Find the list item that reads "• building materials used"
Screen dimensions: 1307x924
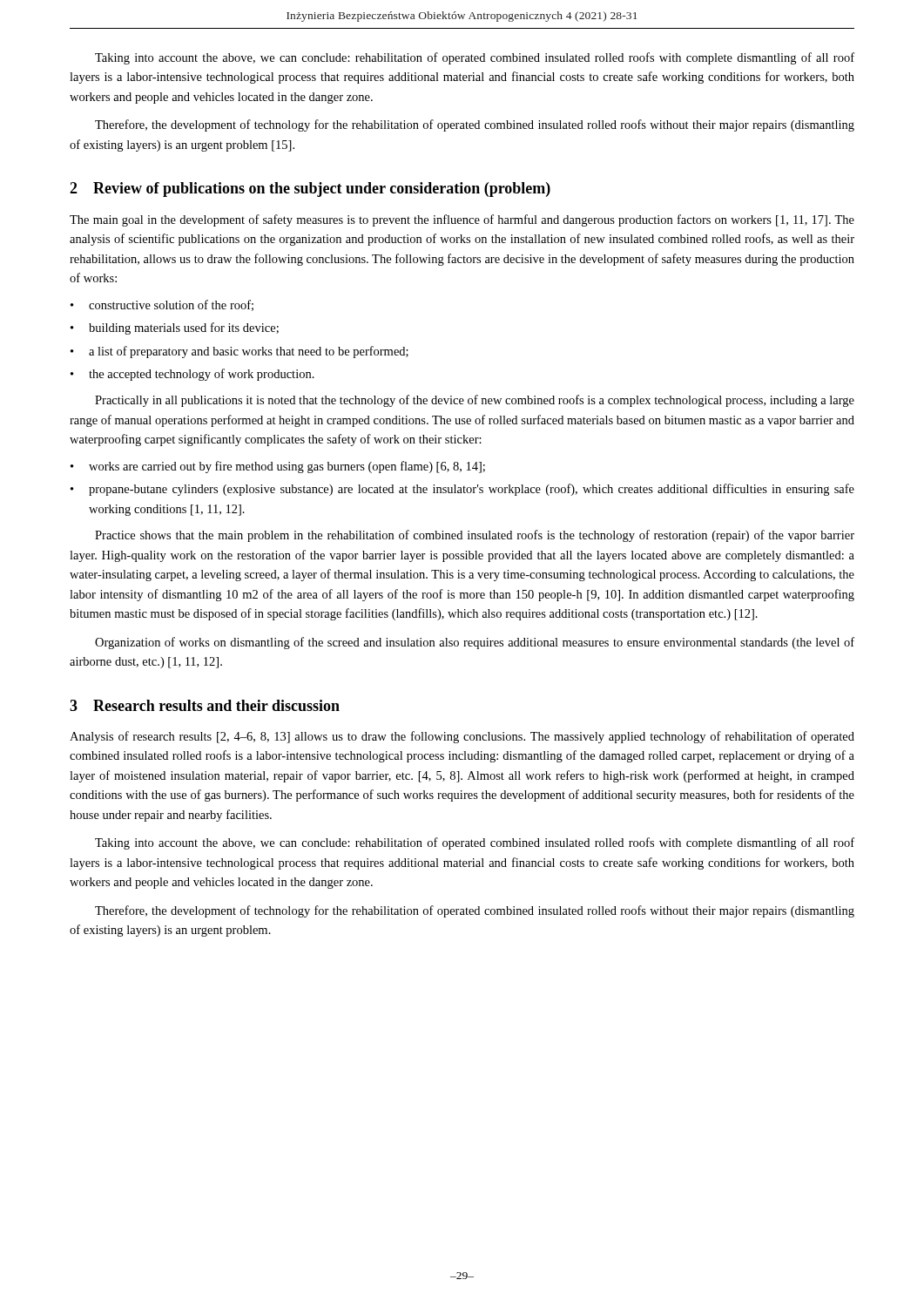point(175,328)
